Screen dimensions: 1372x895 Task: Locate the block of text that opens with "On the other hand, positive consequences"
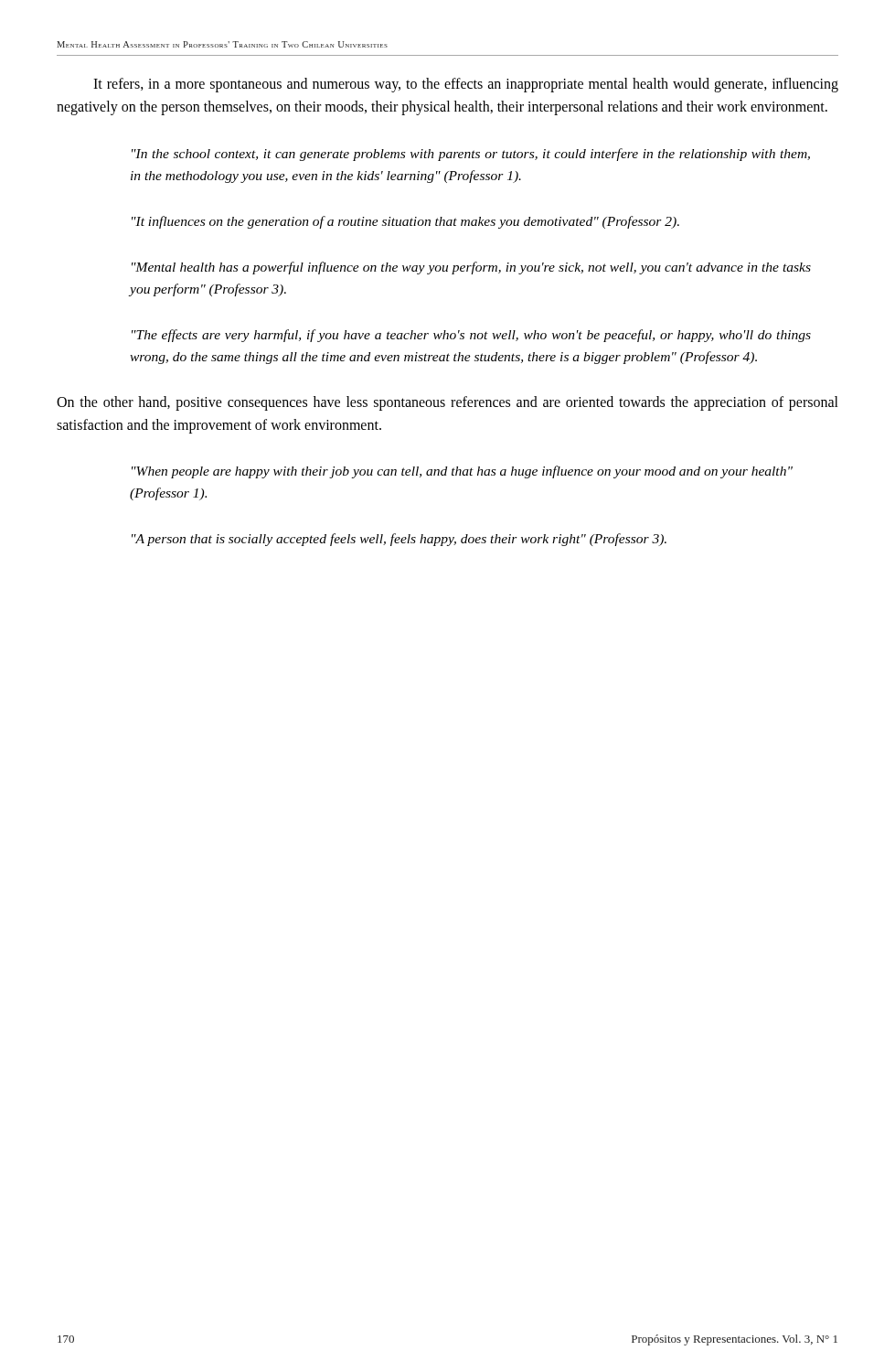point(448,413)
